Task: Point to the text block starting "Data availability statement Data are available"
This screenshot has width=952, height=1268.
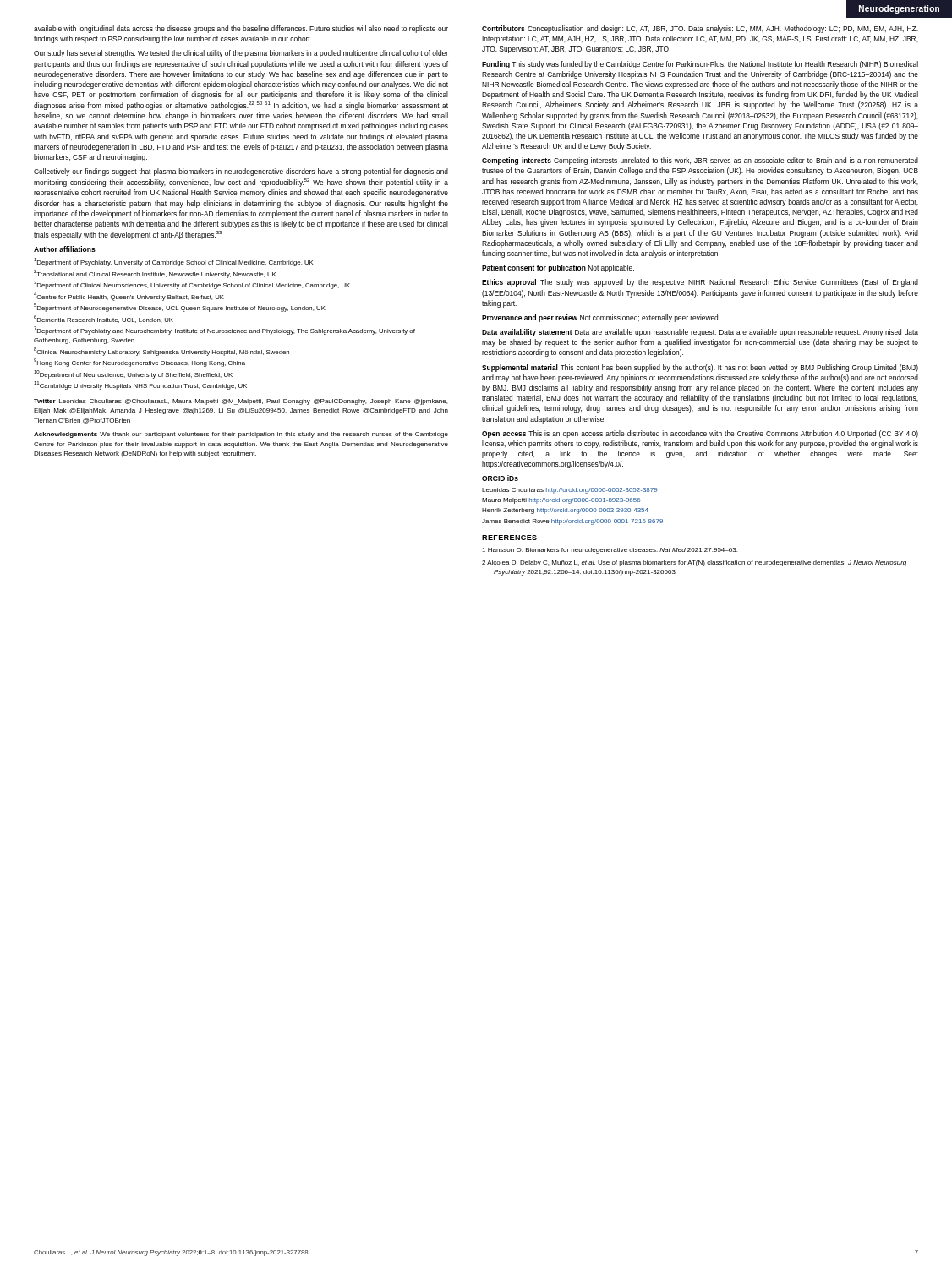Action: [x=700, y=343]
